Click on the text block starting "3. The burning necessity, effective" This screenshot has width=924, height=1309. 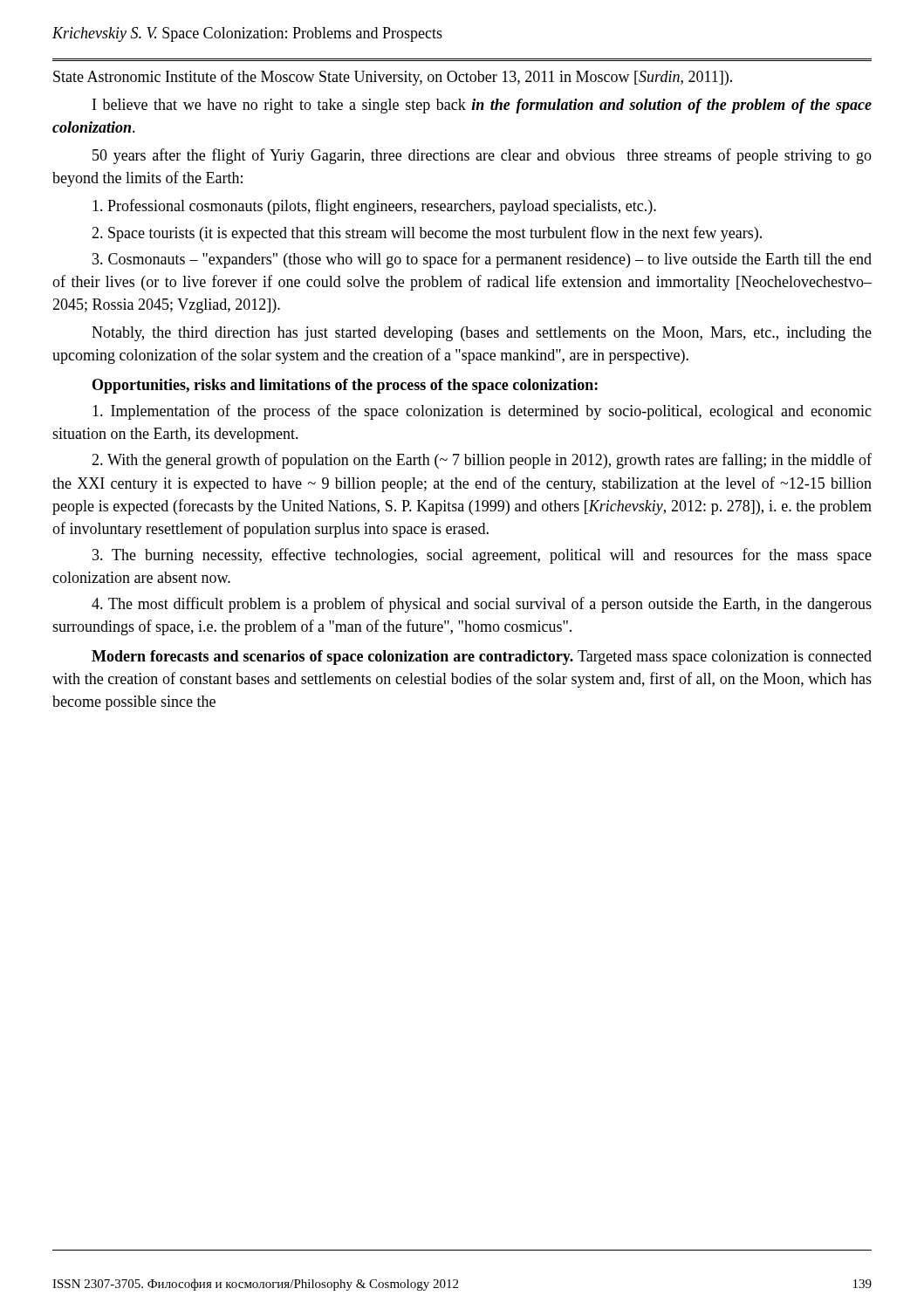tap(462, 566)
